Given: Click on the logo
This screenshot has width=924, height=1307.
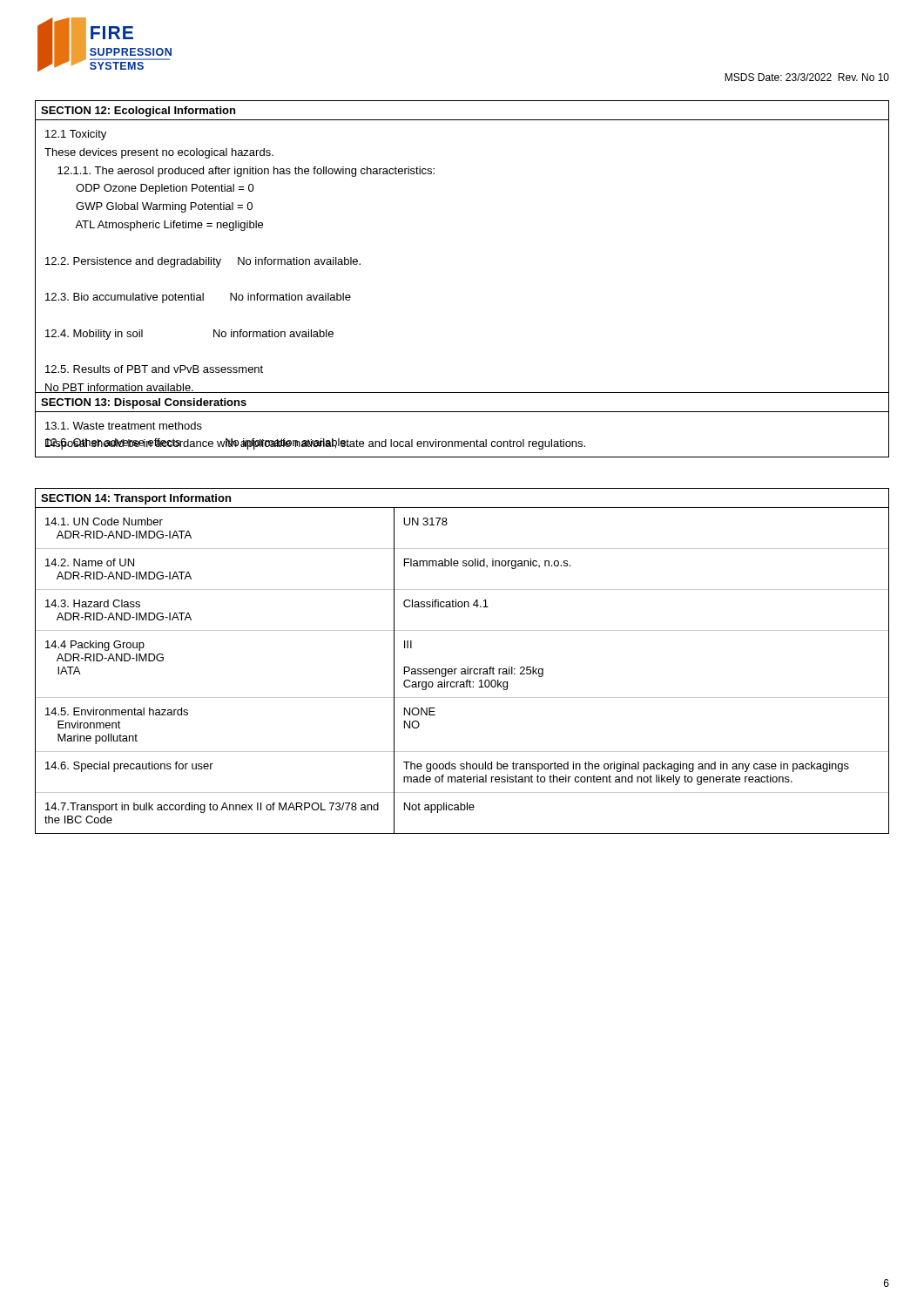Looking at the screenshot, I should 105,51.
